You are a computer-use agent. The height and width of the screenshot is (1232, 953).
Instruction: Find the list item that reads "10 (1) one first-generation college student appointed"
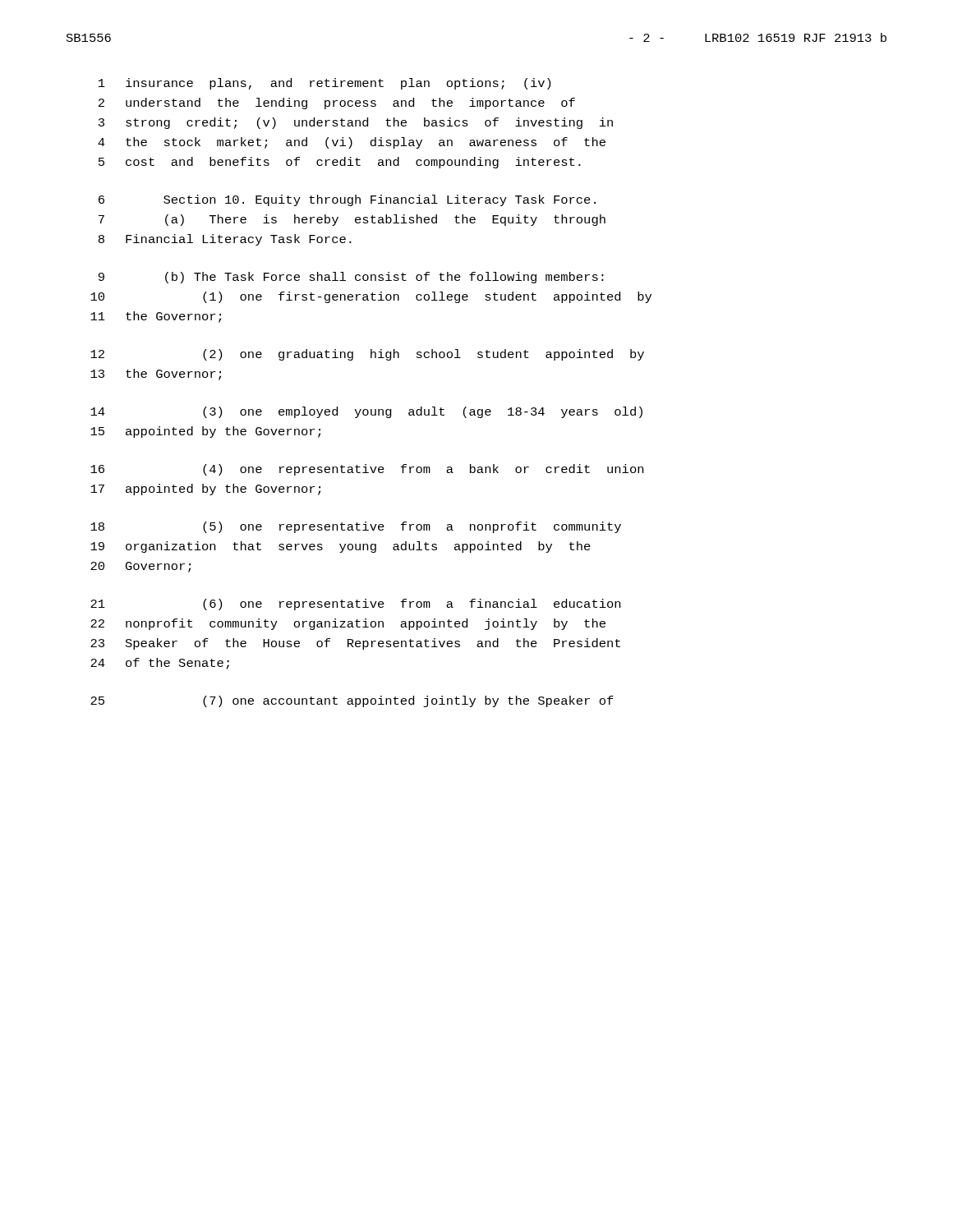tap(476, 297)
